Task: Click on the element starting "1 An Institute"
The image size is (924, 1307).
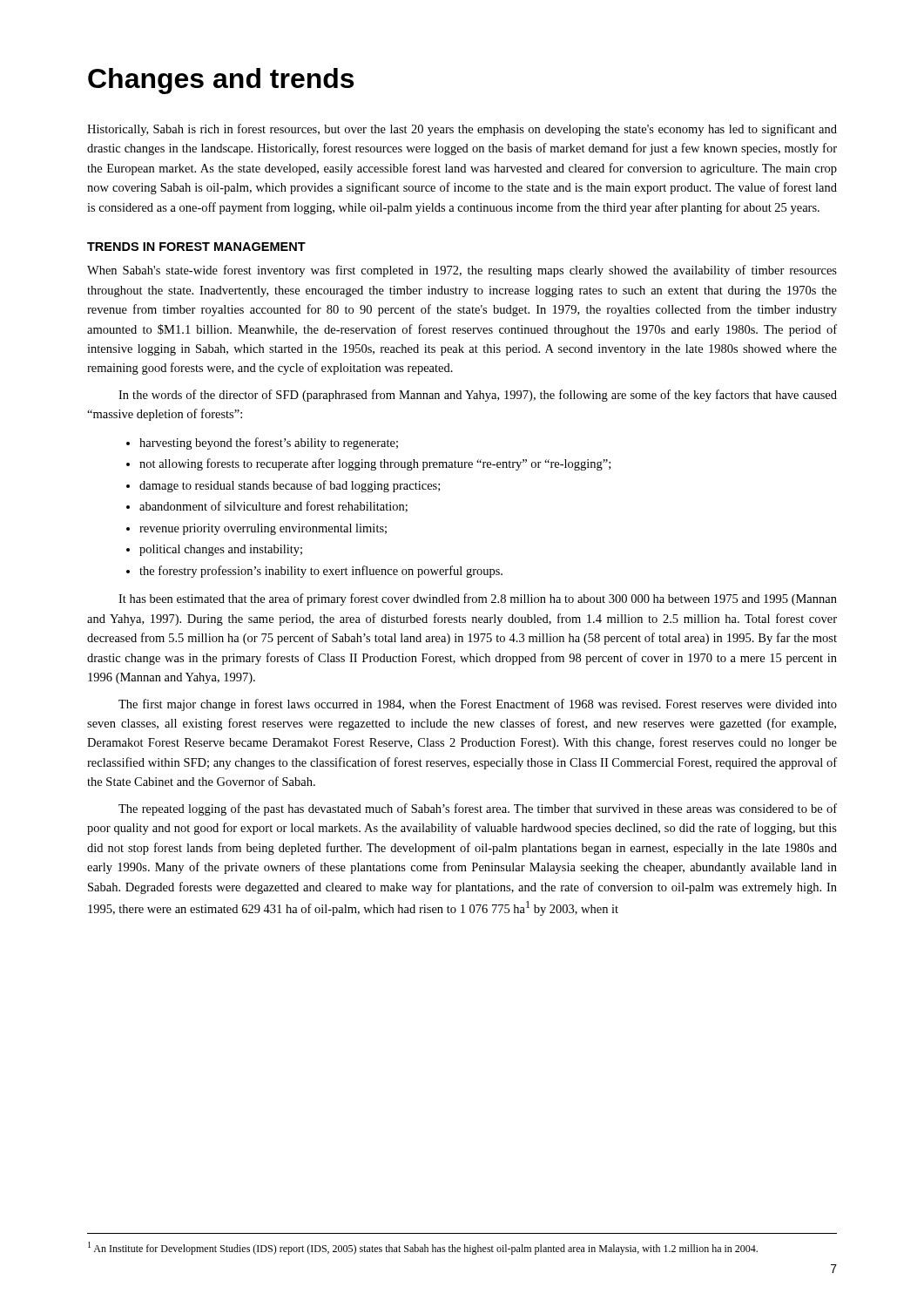Action: 423,1247
